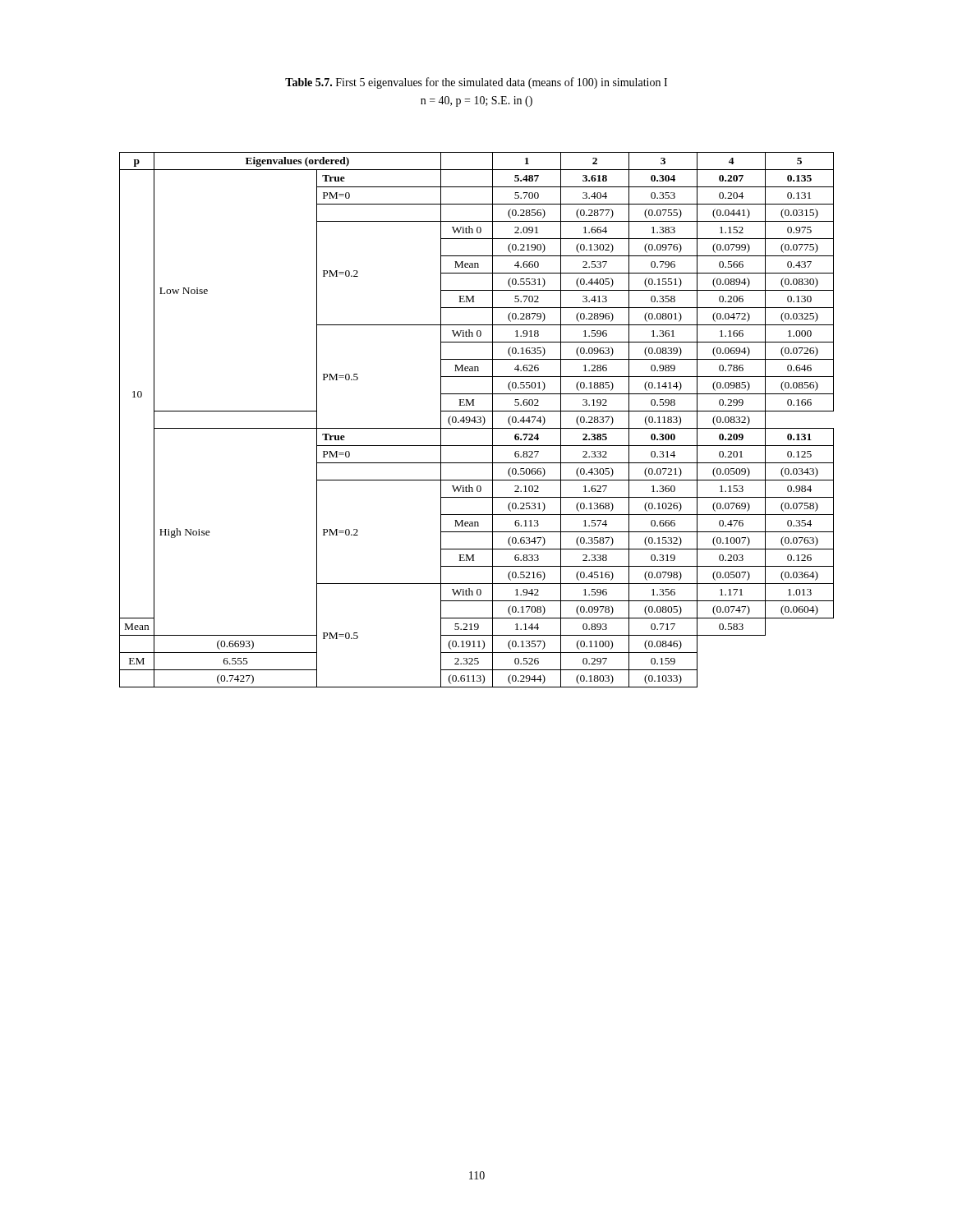
Task: Locate the table with the text "With 0"
Action: [x=476, y=420]
